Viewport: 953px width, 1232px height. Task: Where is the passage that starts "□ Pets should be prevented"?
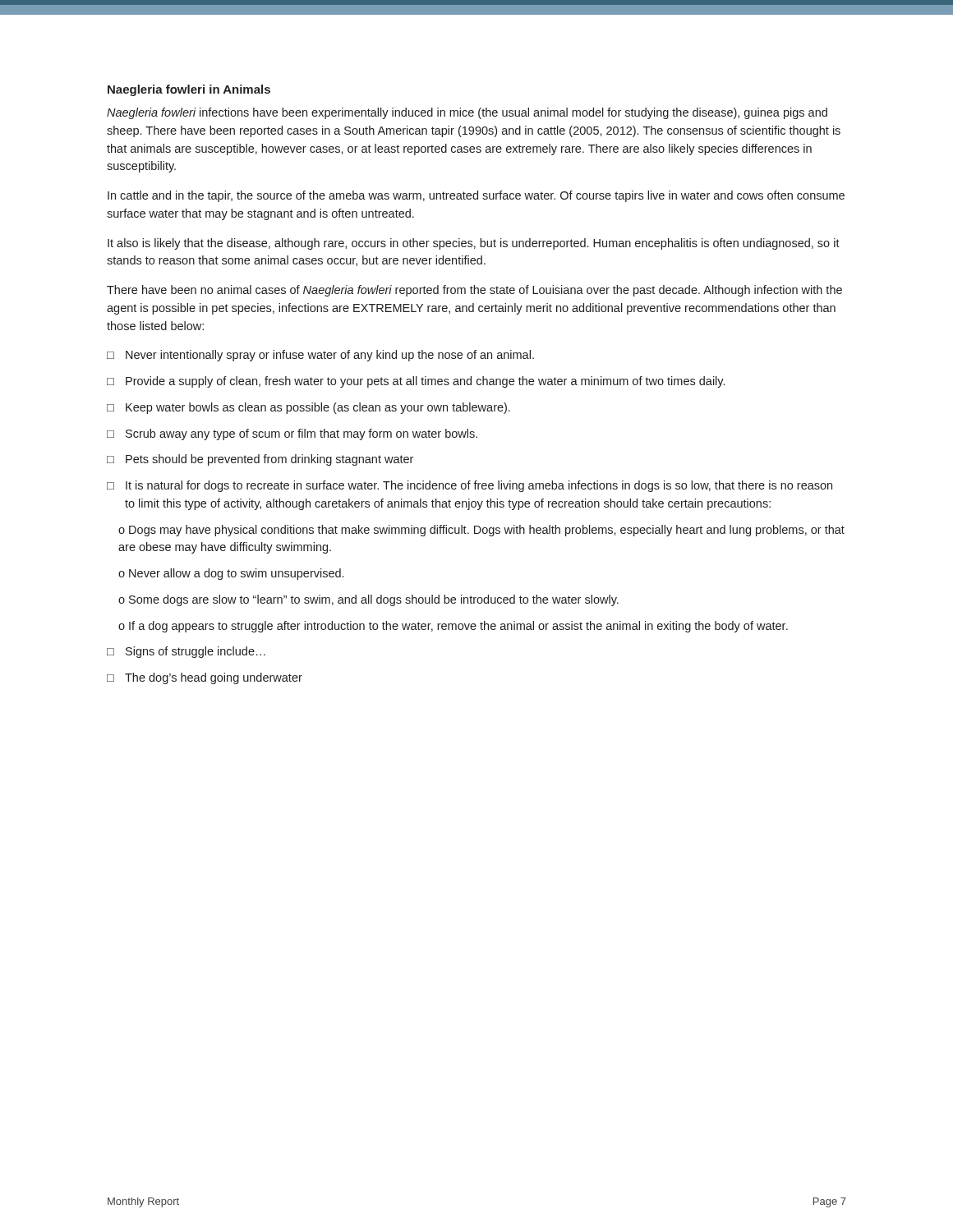(x=260, y=460)
